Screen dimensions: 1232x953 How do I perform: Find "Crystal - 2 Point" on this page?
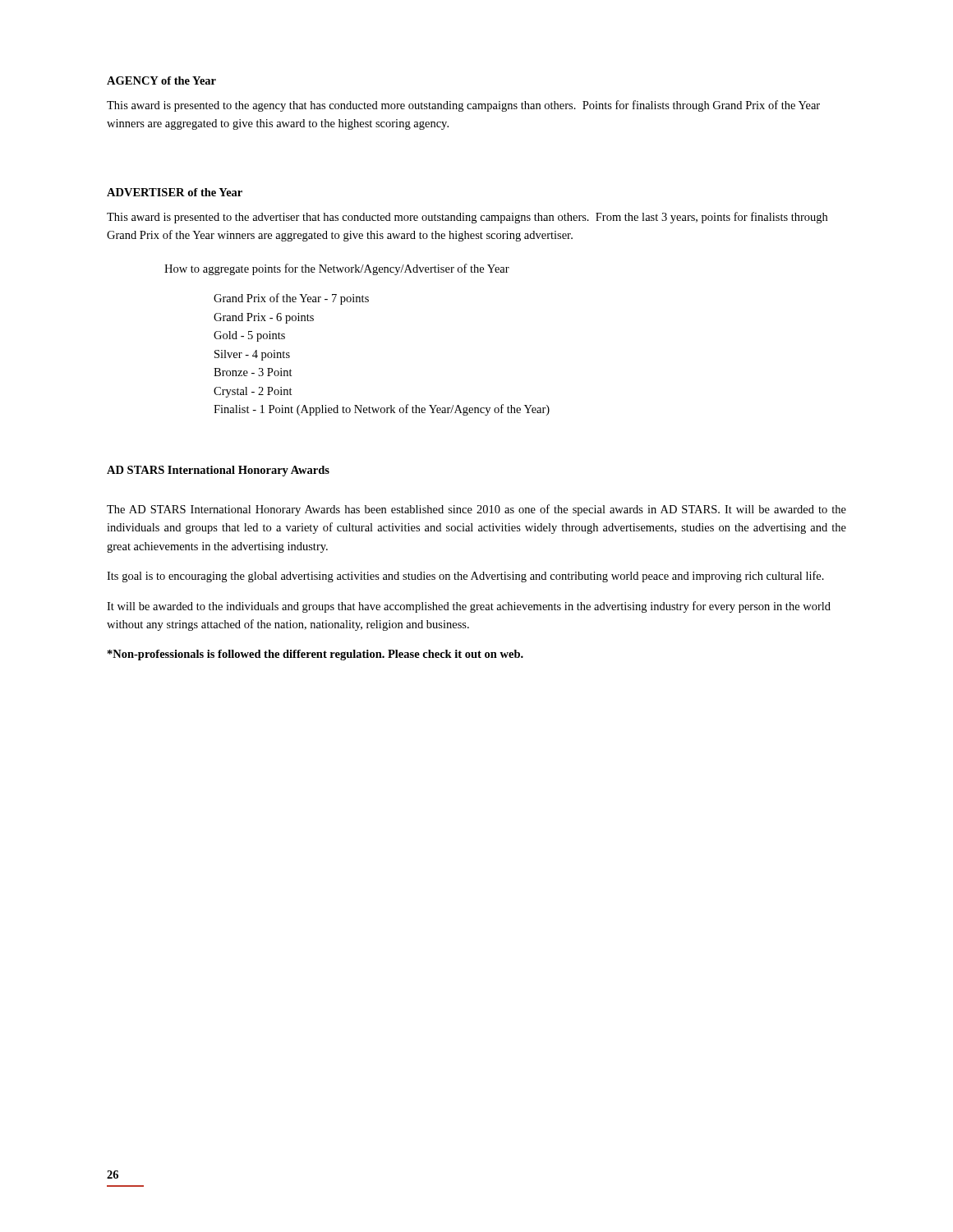pyautogui.click(x=253, y=391)
